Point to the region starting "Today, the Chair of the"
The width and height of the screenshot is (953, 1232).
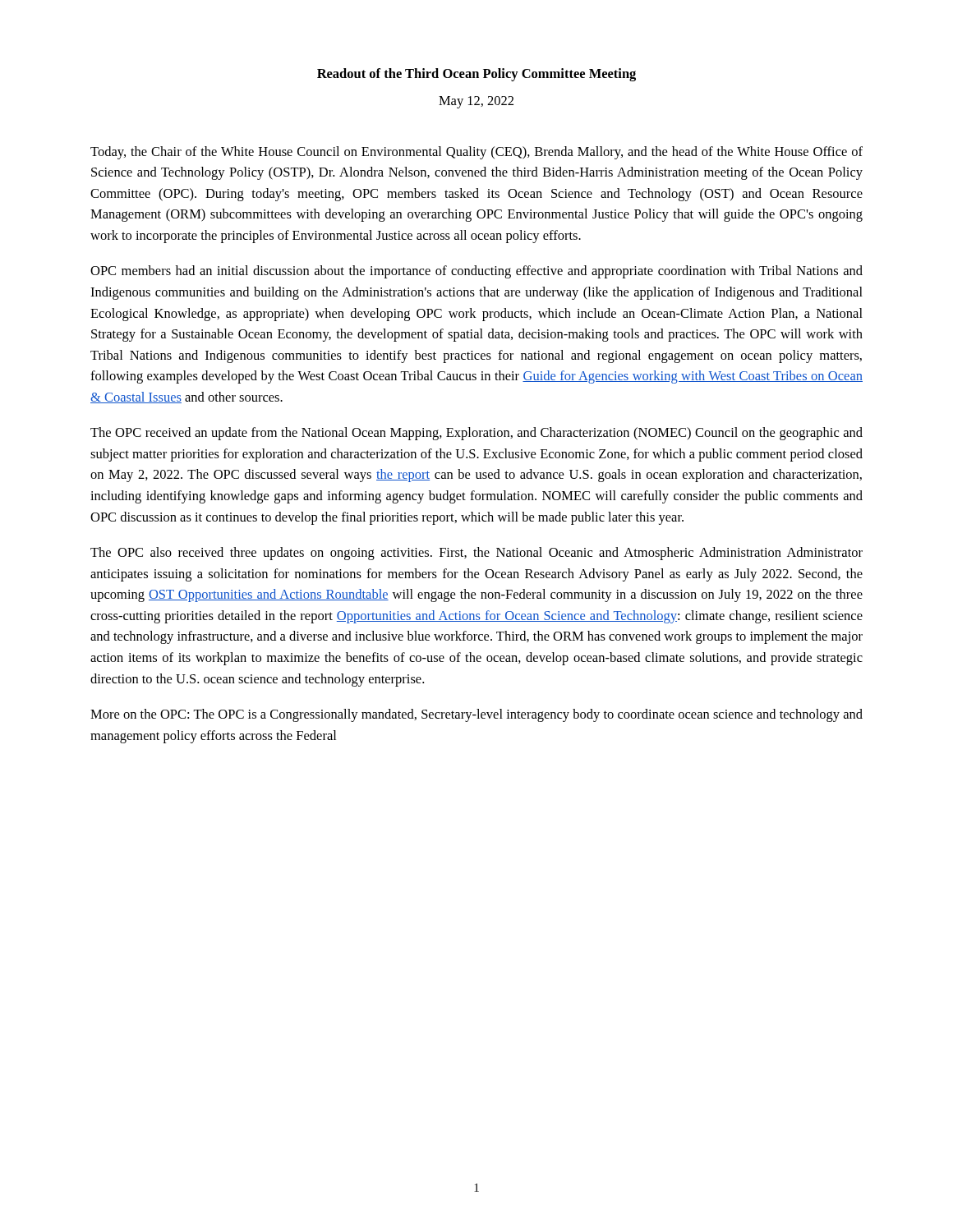pos(476,193)
